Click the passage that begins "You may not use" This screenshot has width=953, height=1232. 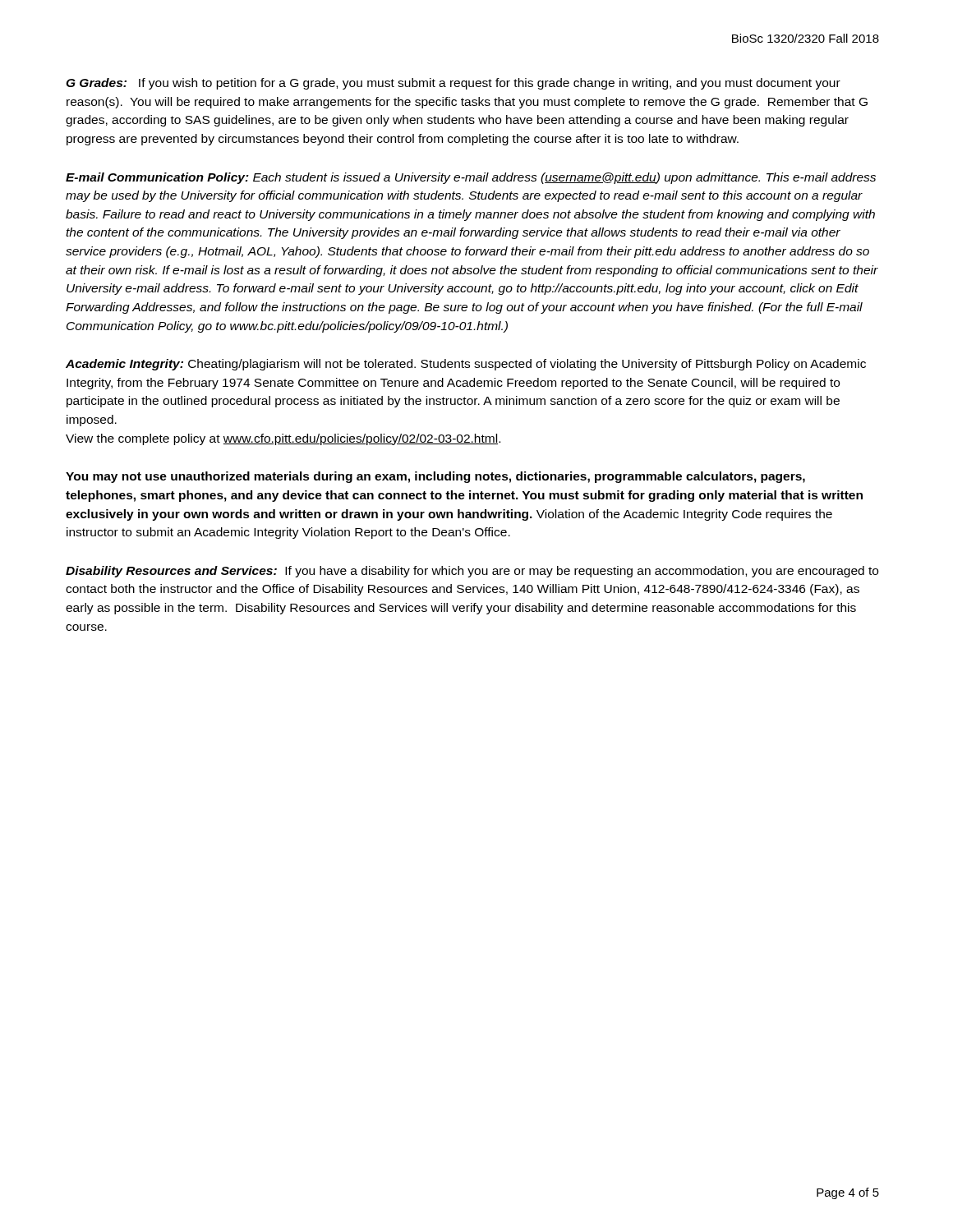point(472,505)
